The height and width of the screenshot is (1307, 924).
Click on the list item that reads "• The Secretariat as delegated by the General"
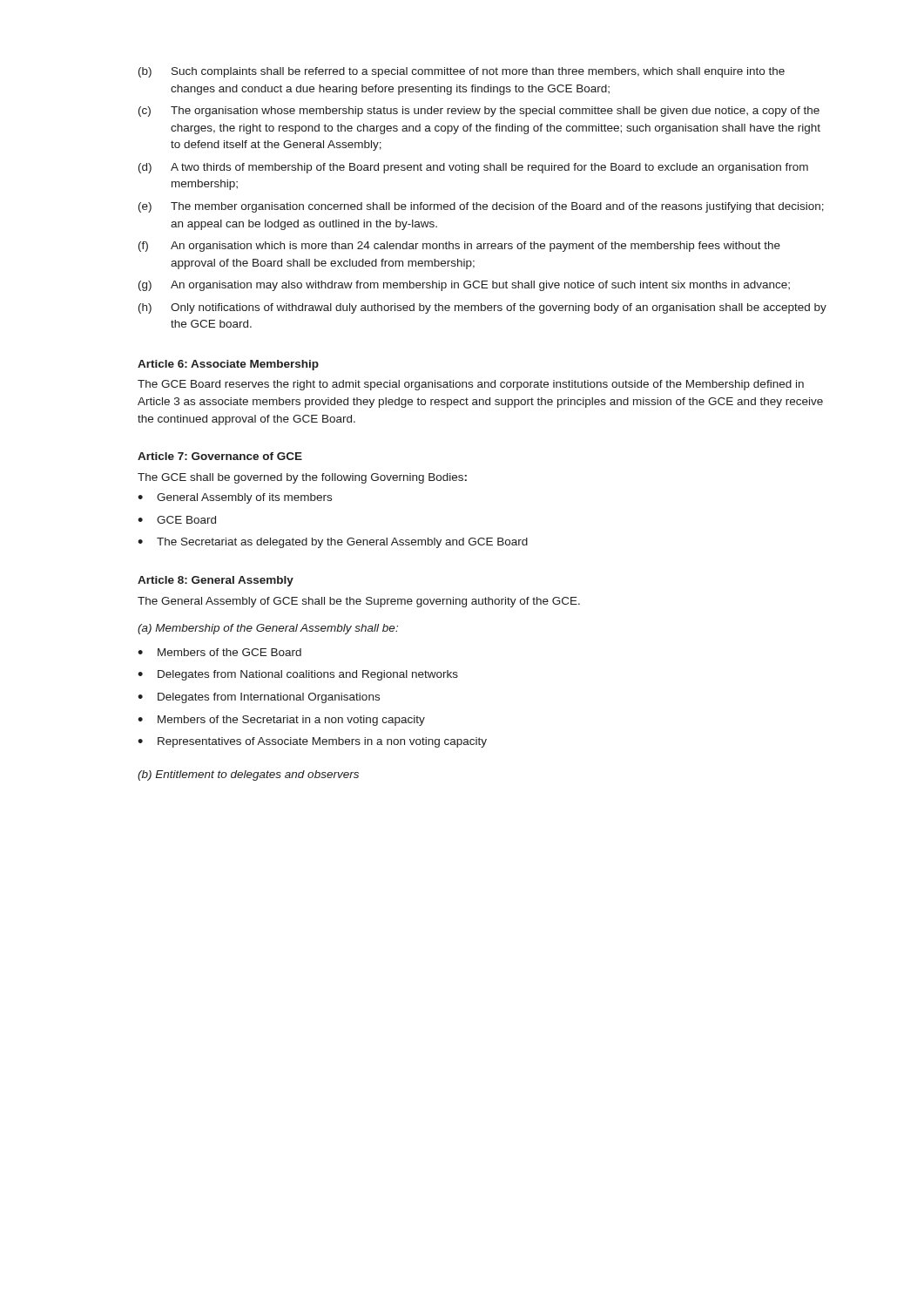487,543
